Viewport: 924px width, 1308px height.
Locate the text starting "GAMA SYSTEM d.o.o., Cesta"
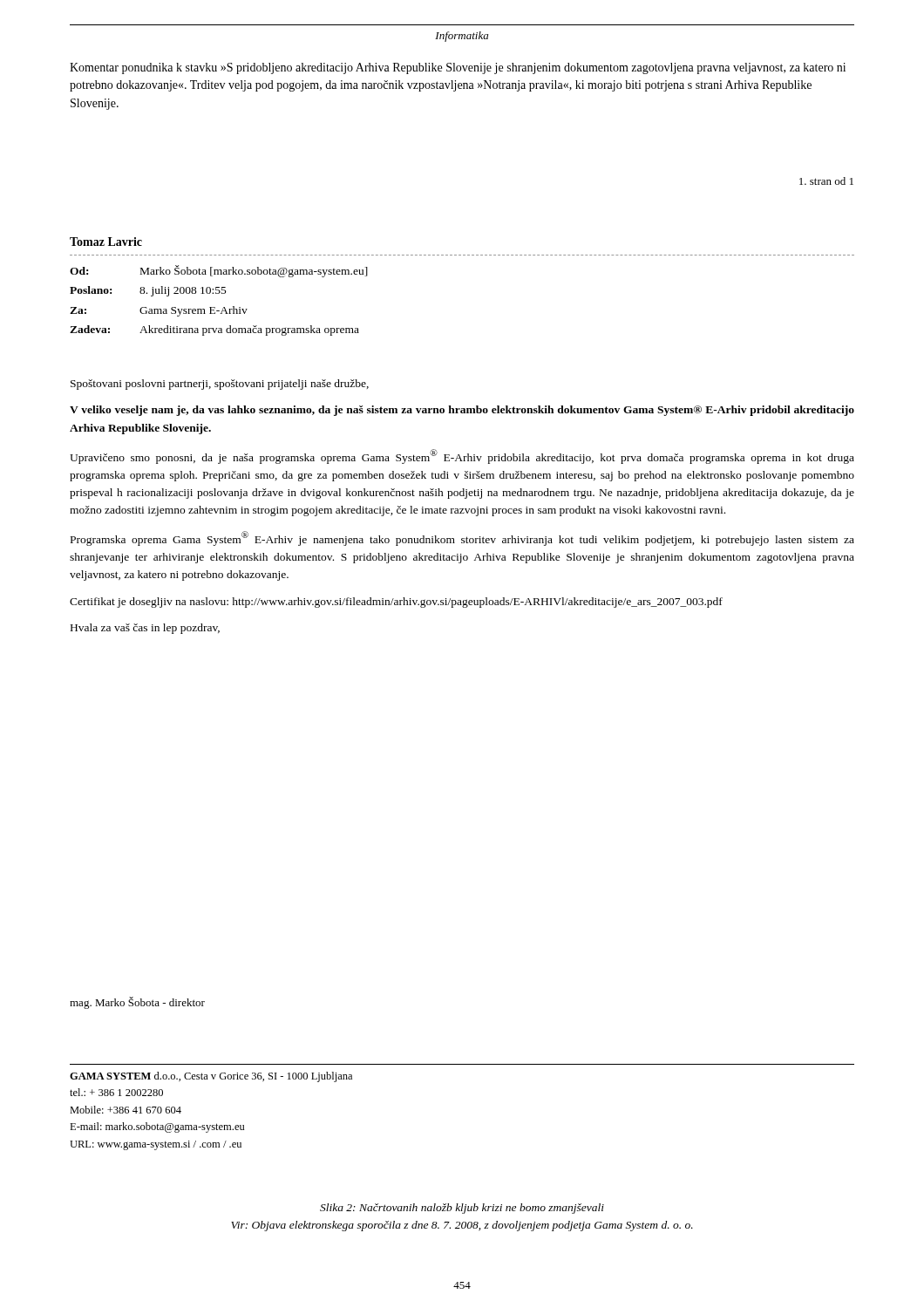[x=211, y=1077]
